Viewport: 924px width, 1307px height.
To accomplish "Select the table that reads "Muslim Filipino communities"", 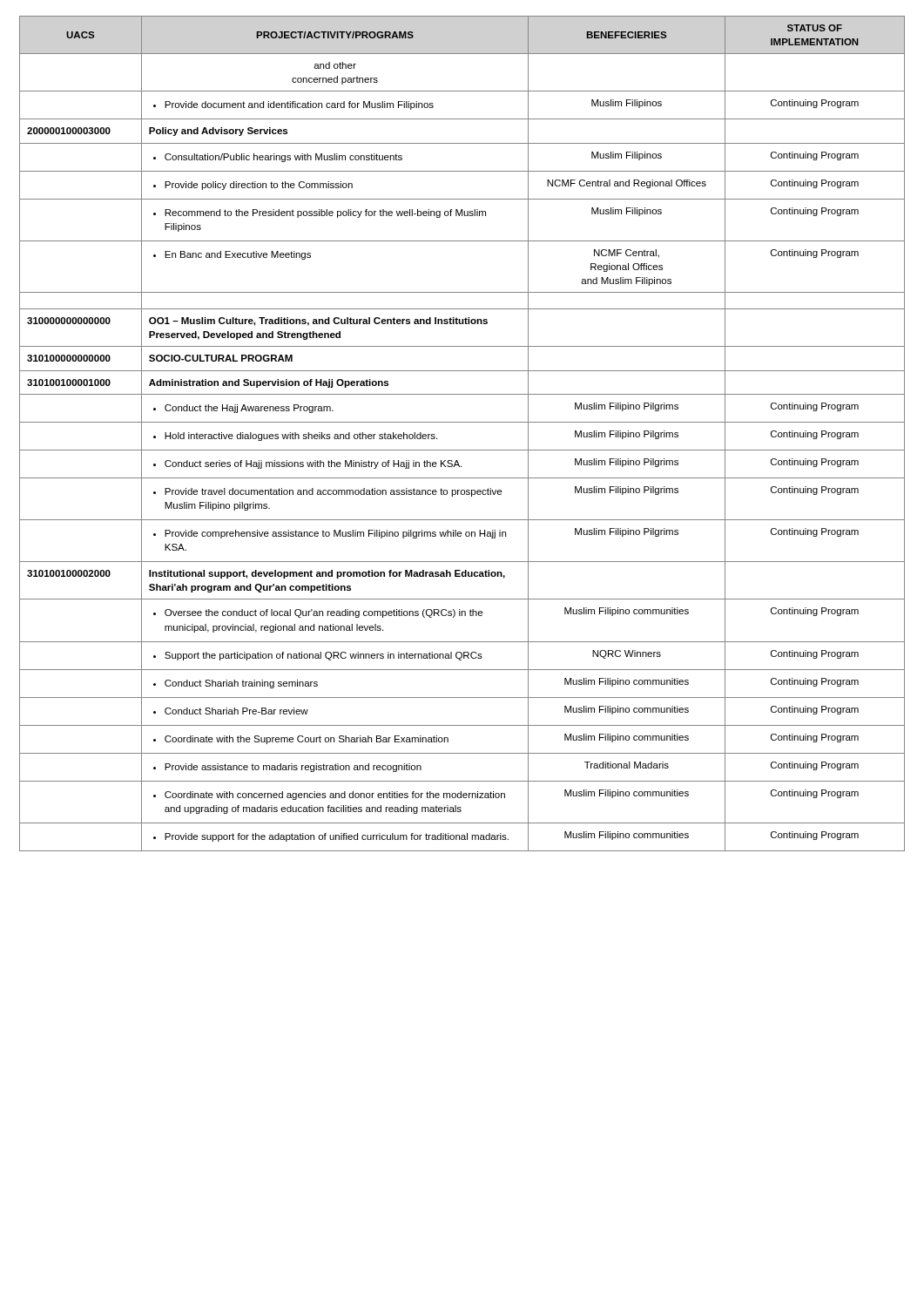I will coord(462,434).
